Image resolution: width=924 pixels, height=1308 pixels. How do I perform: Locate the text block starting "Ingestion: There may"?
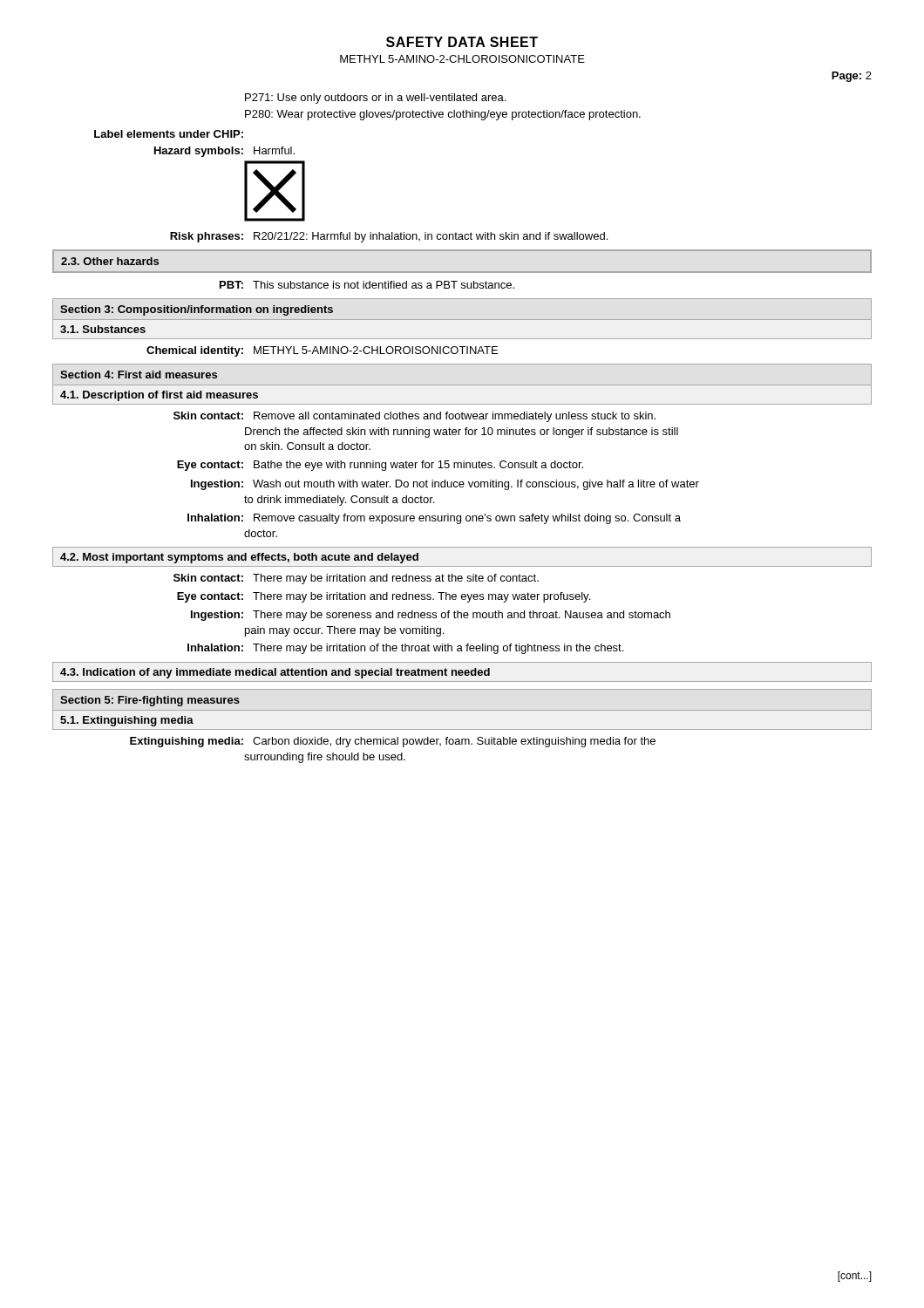coord(462,614)
